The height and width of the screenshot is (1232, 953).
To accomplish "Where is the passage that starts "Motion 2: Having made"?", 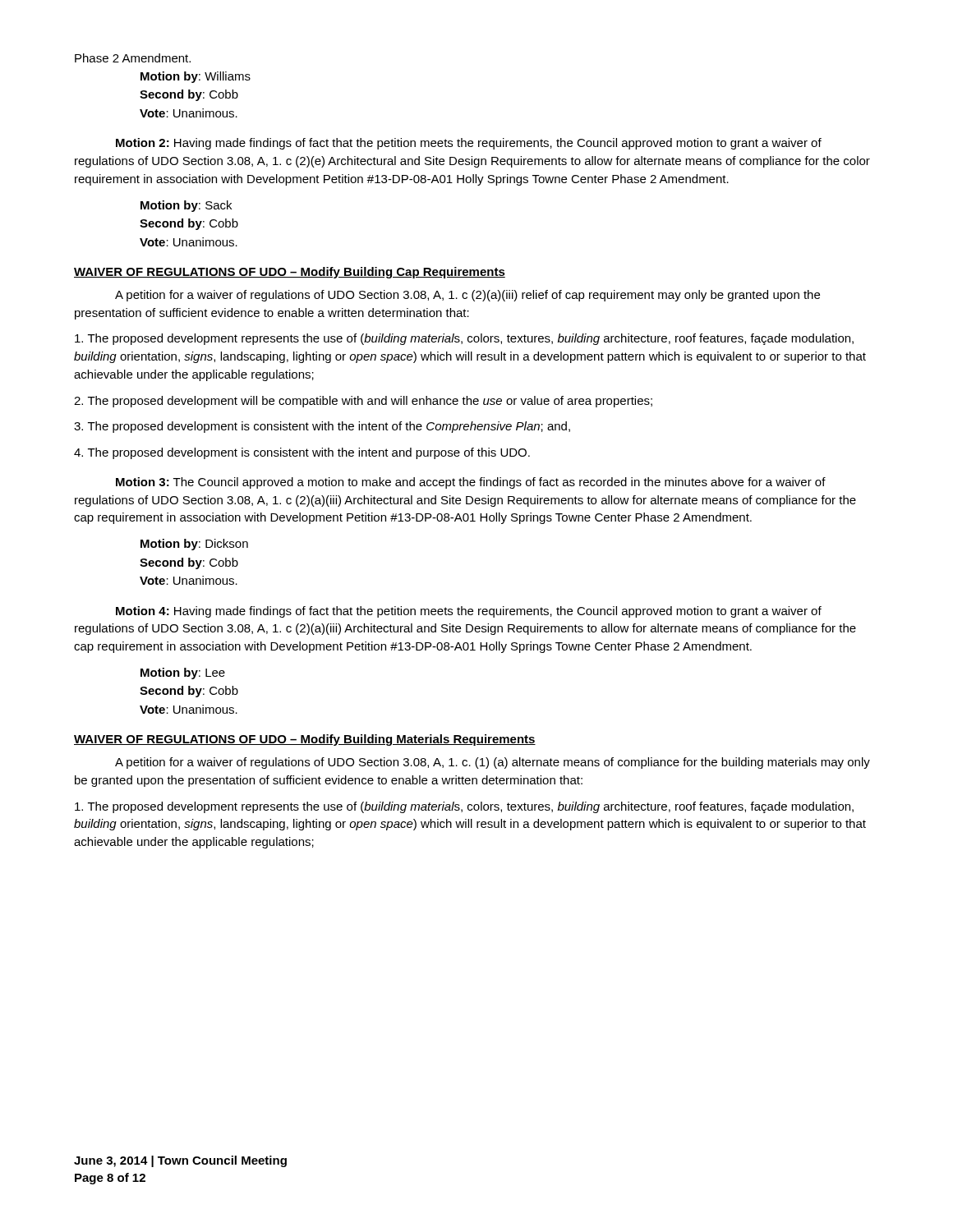I will 476,161.
